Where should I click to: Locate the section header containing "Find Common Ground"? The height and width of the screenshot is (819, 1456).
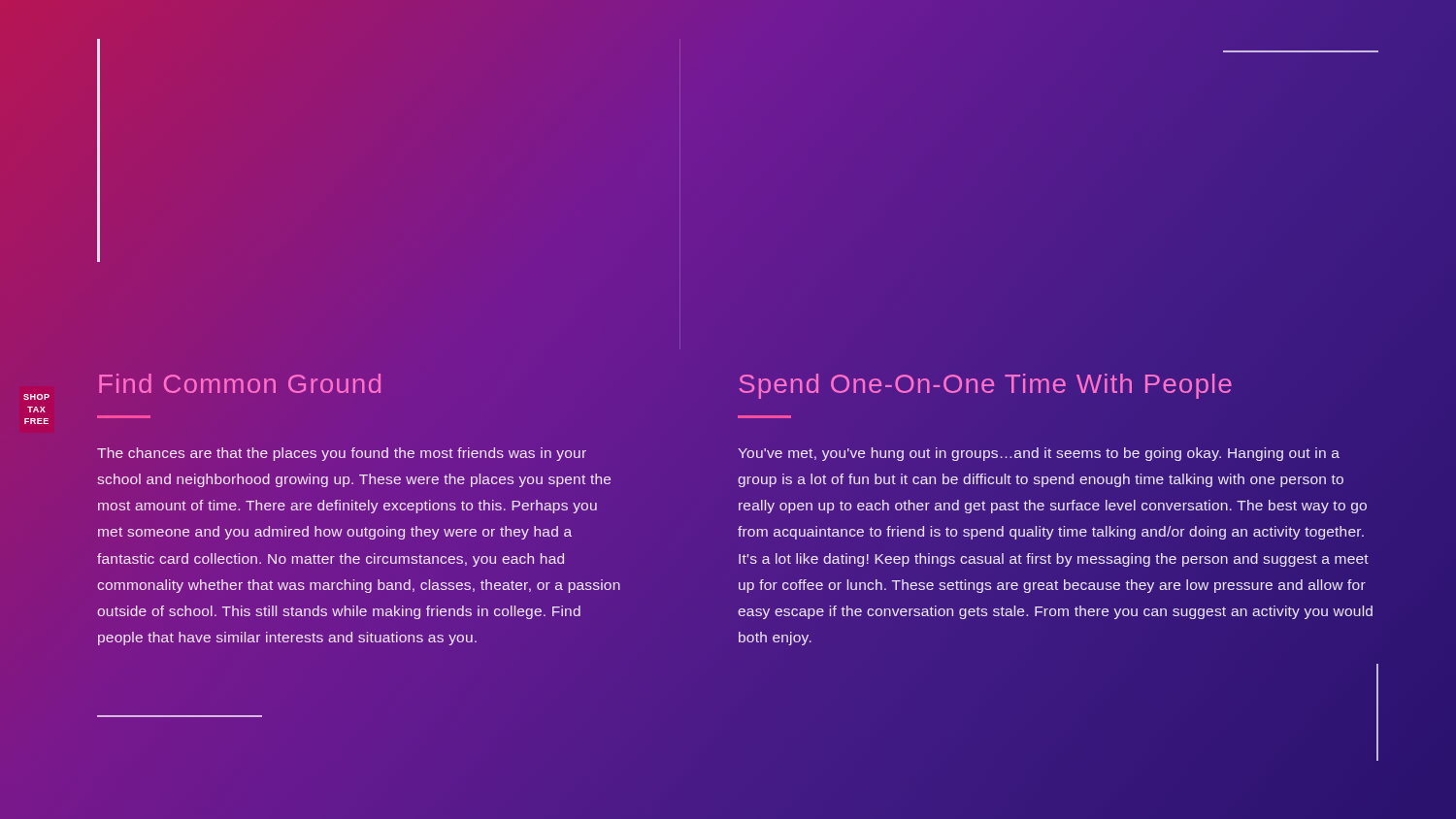(x=240, y=384)
